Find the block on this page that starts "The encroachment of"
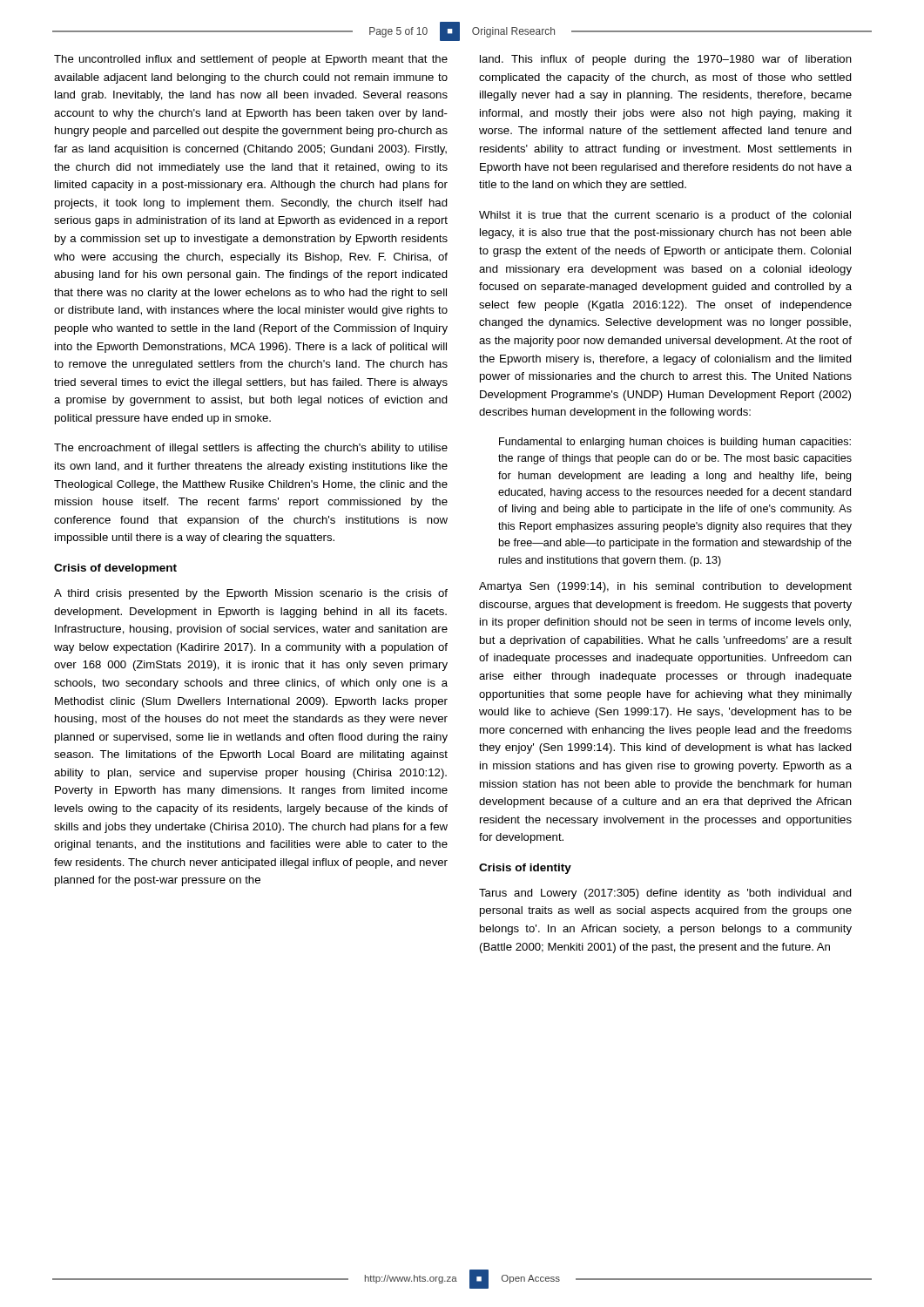 pyautogui.click(x=251, y=493)
